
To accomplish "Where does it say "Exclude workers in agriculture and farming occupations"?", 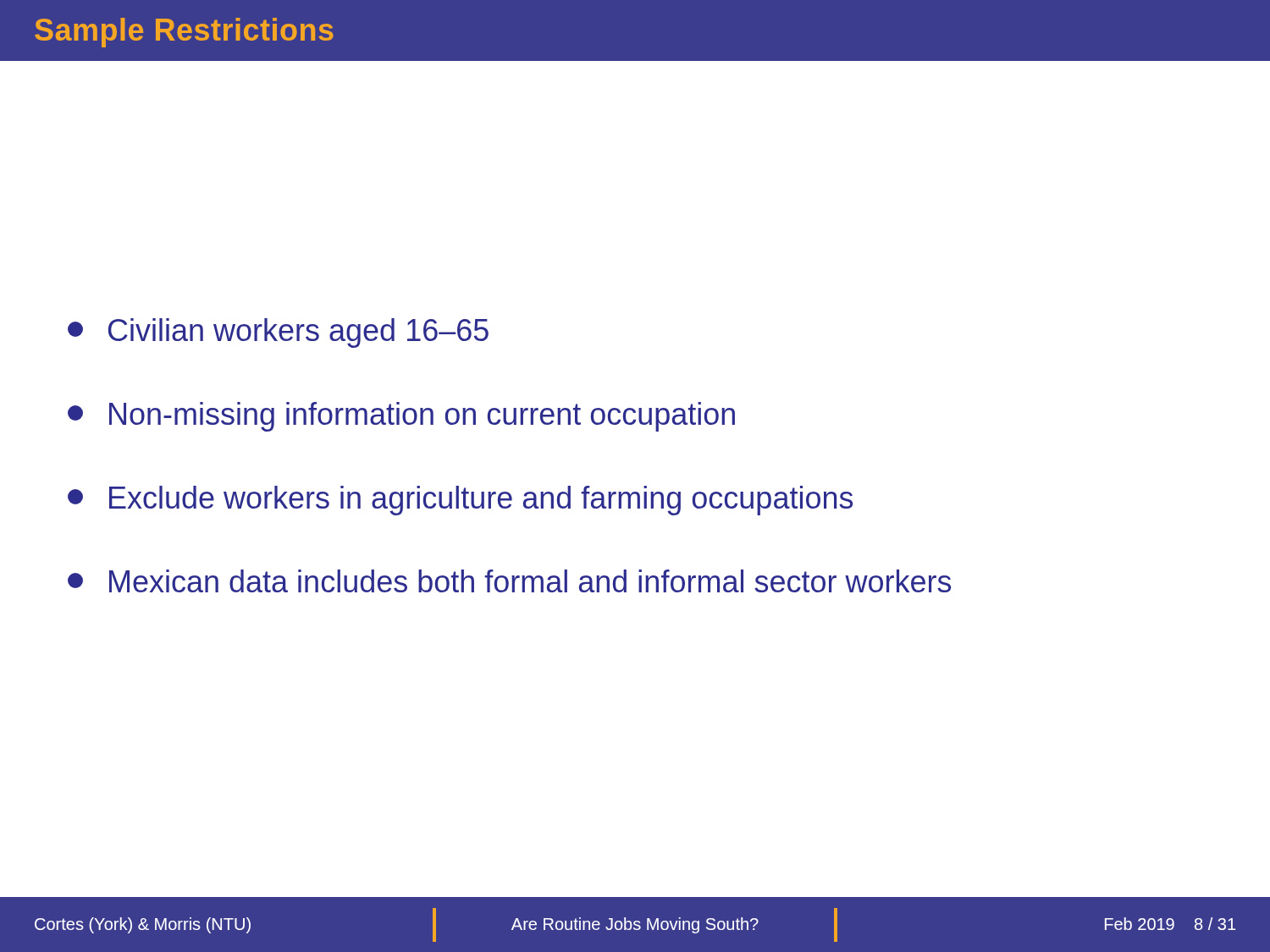I will tap(461, 499).
